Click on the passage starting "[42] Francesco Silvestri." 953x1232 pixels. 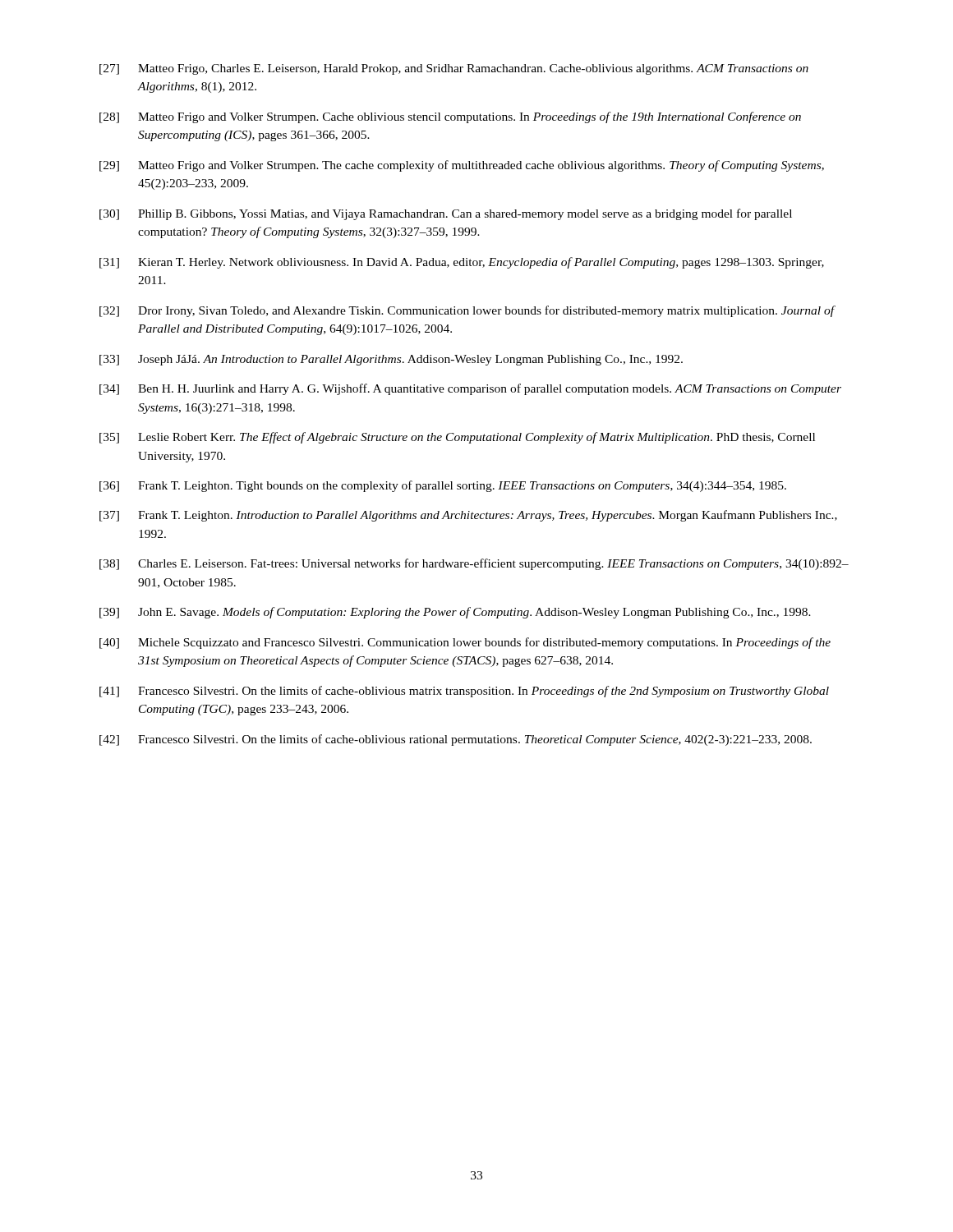coord(476,739)
